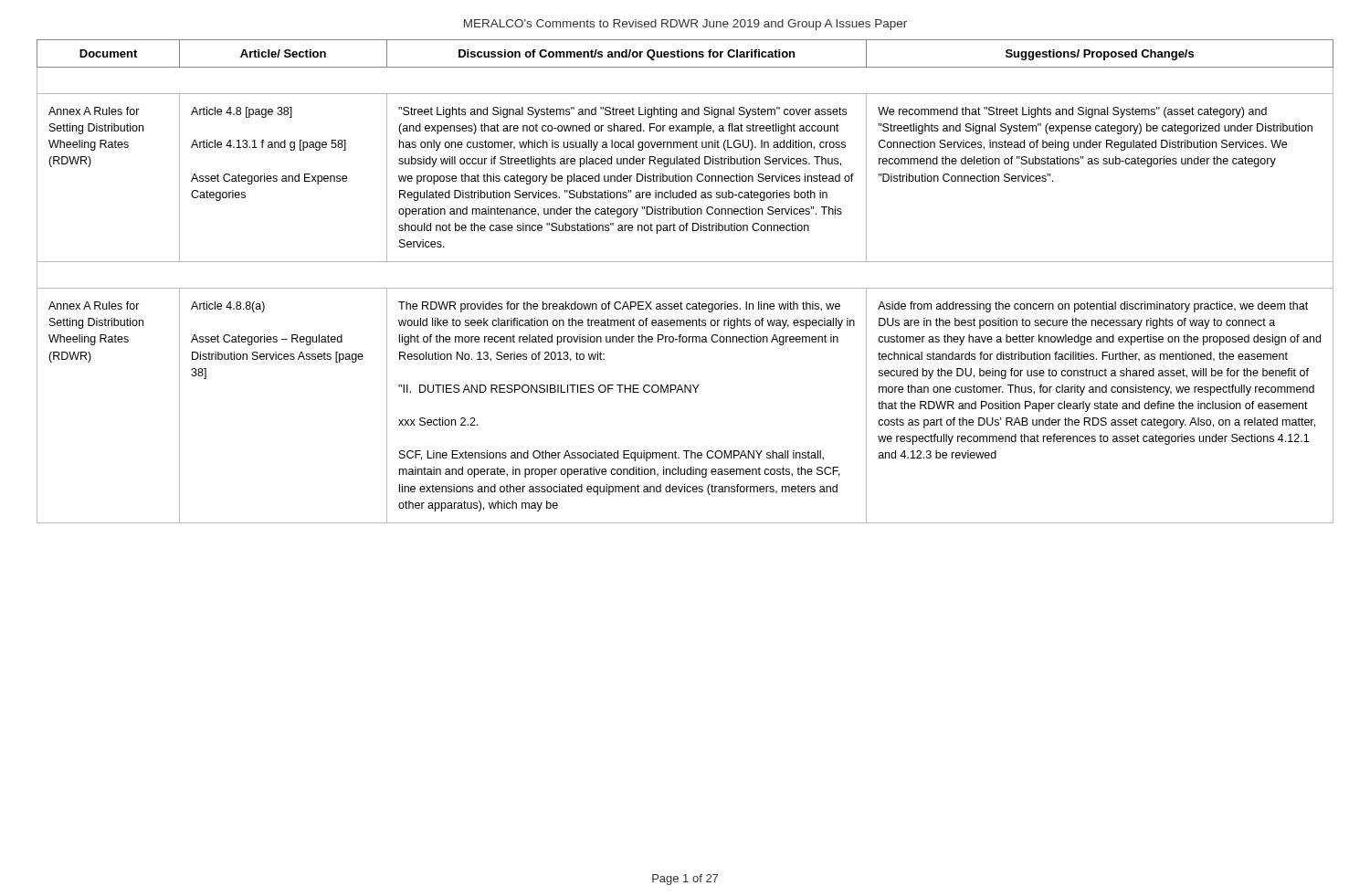Select the table that reads "Article 4.8 [page 38]"
This screenshot has width=1370, height=896.
[685, 281]
